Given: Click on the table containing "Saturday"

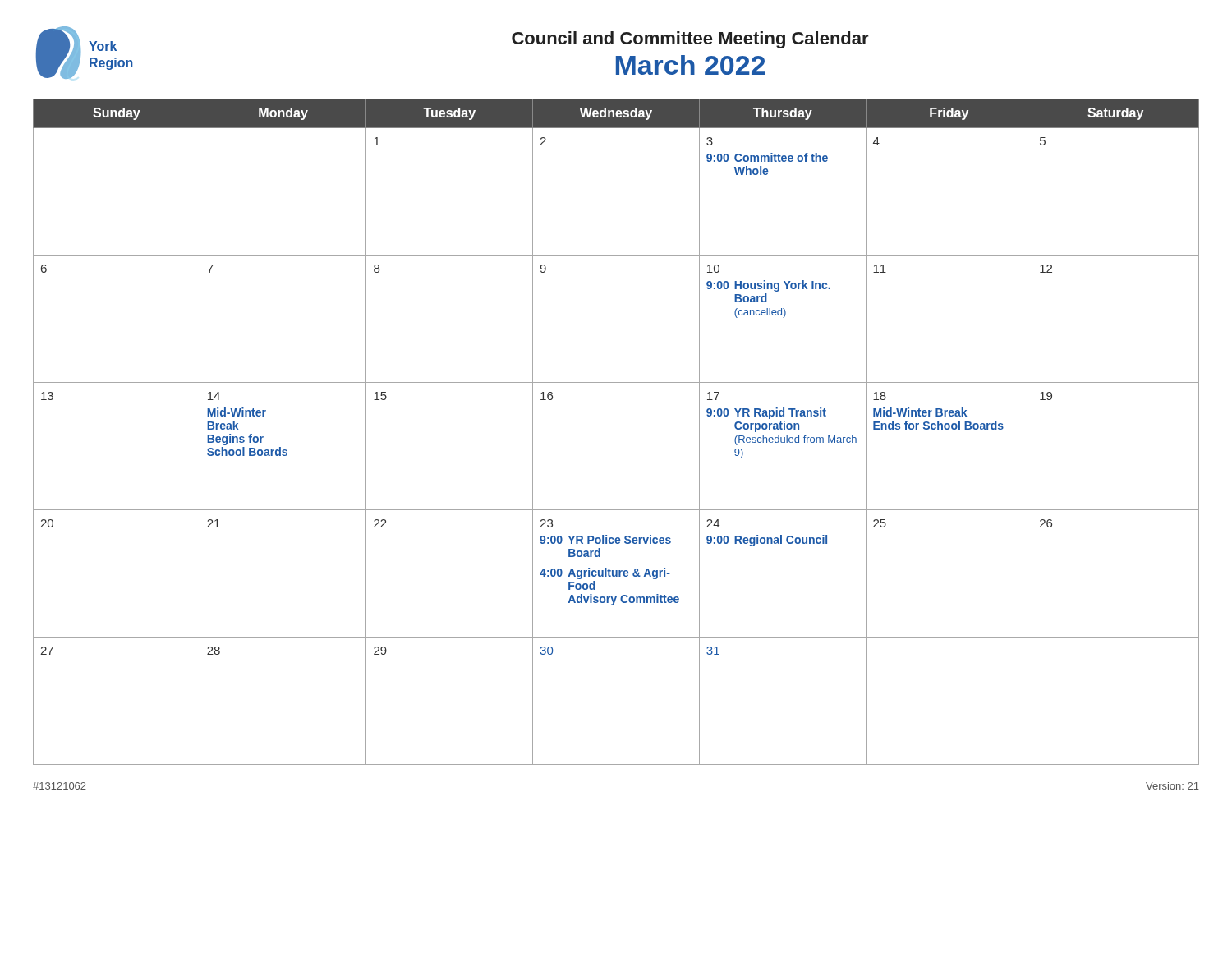Looking at the screenshot, I should tap(616, 432).
